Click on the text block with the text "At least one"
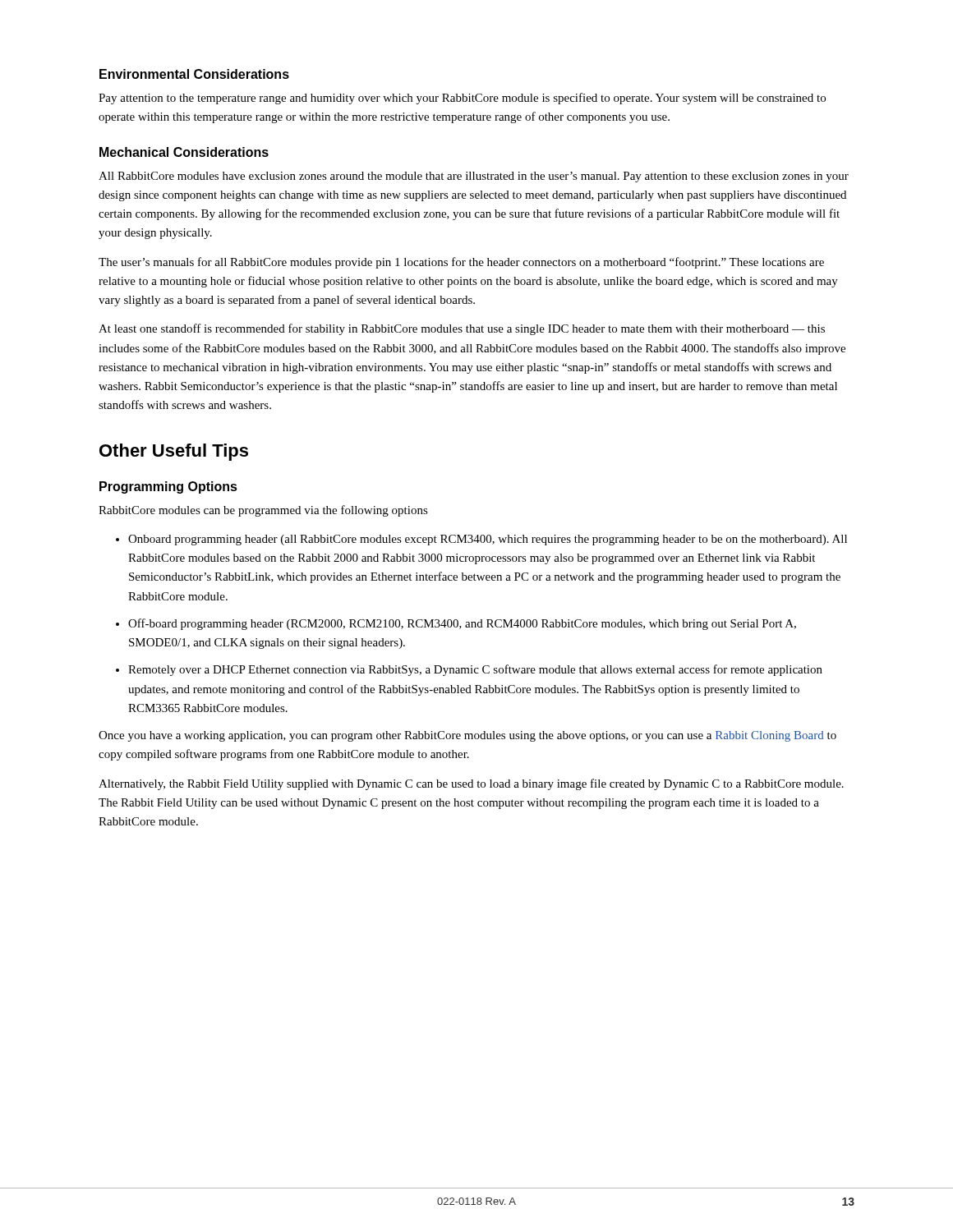953x1232 pixels. [472, 367]
